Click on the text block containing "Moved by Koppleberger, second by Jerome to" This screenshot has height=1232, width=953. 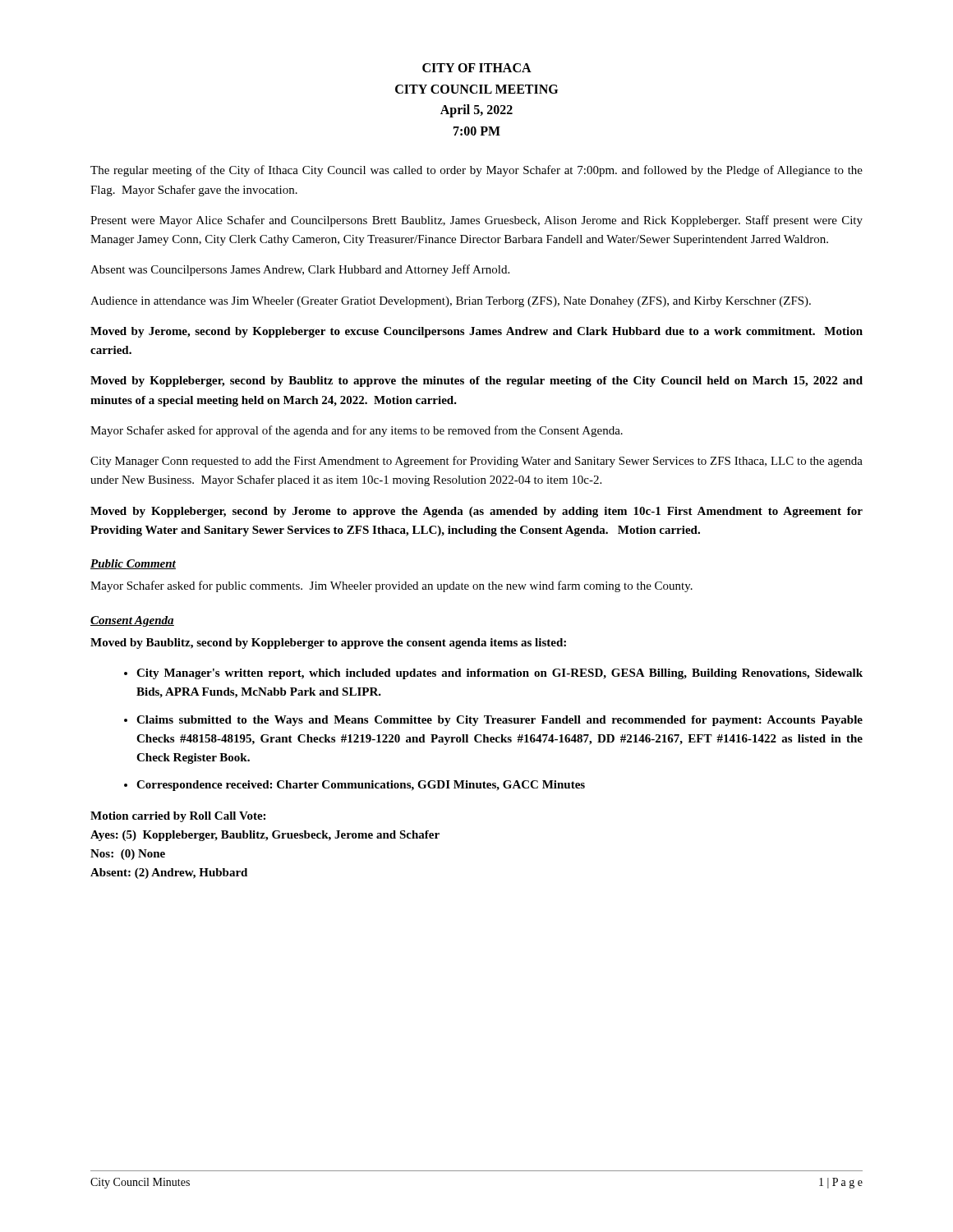coord(476,520)
